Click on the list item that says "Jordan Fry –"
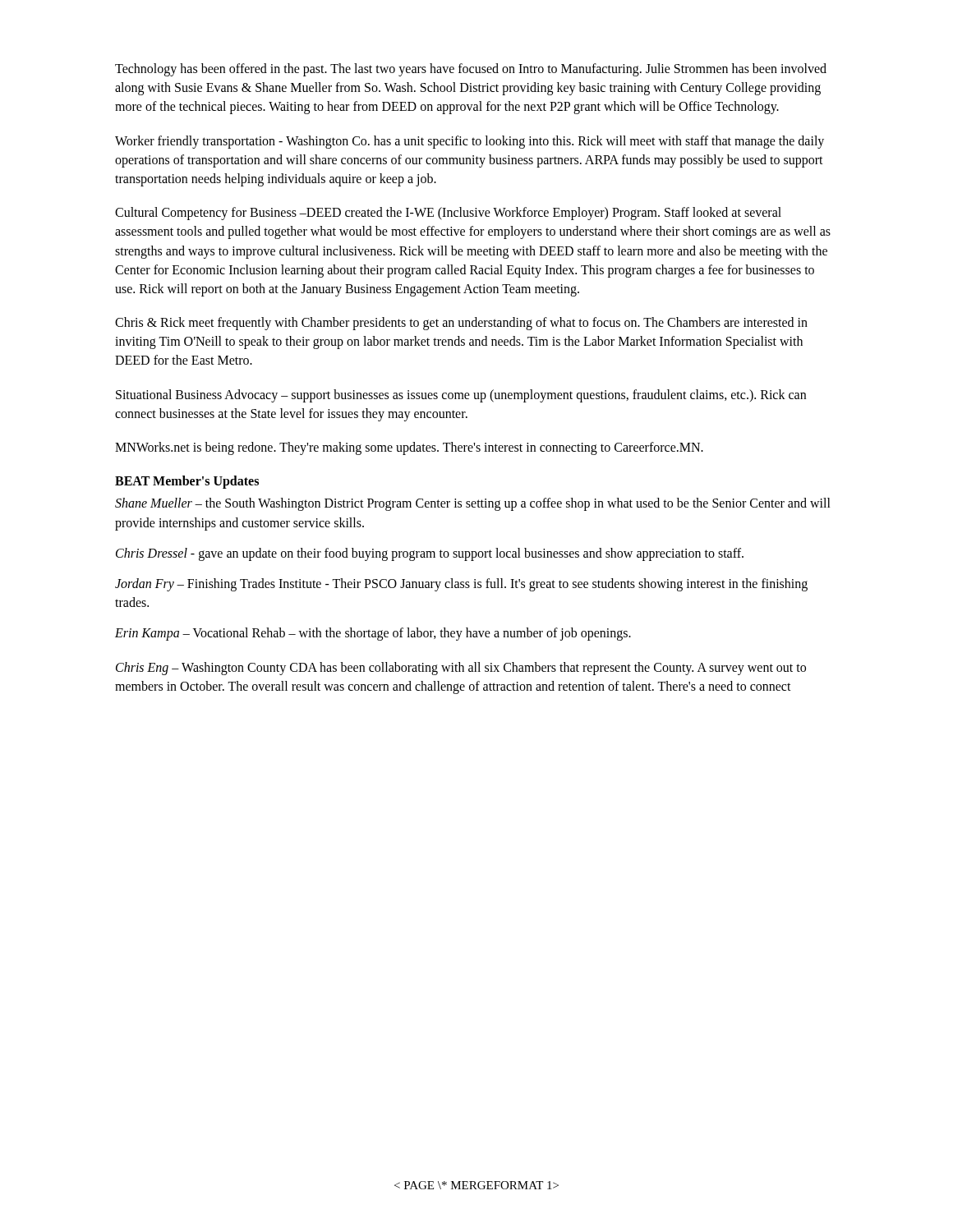The image size is (953, 1232). (x=461, y=593)
